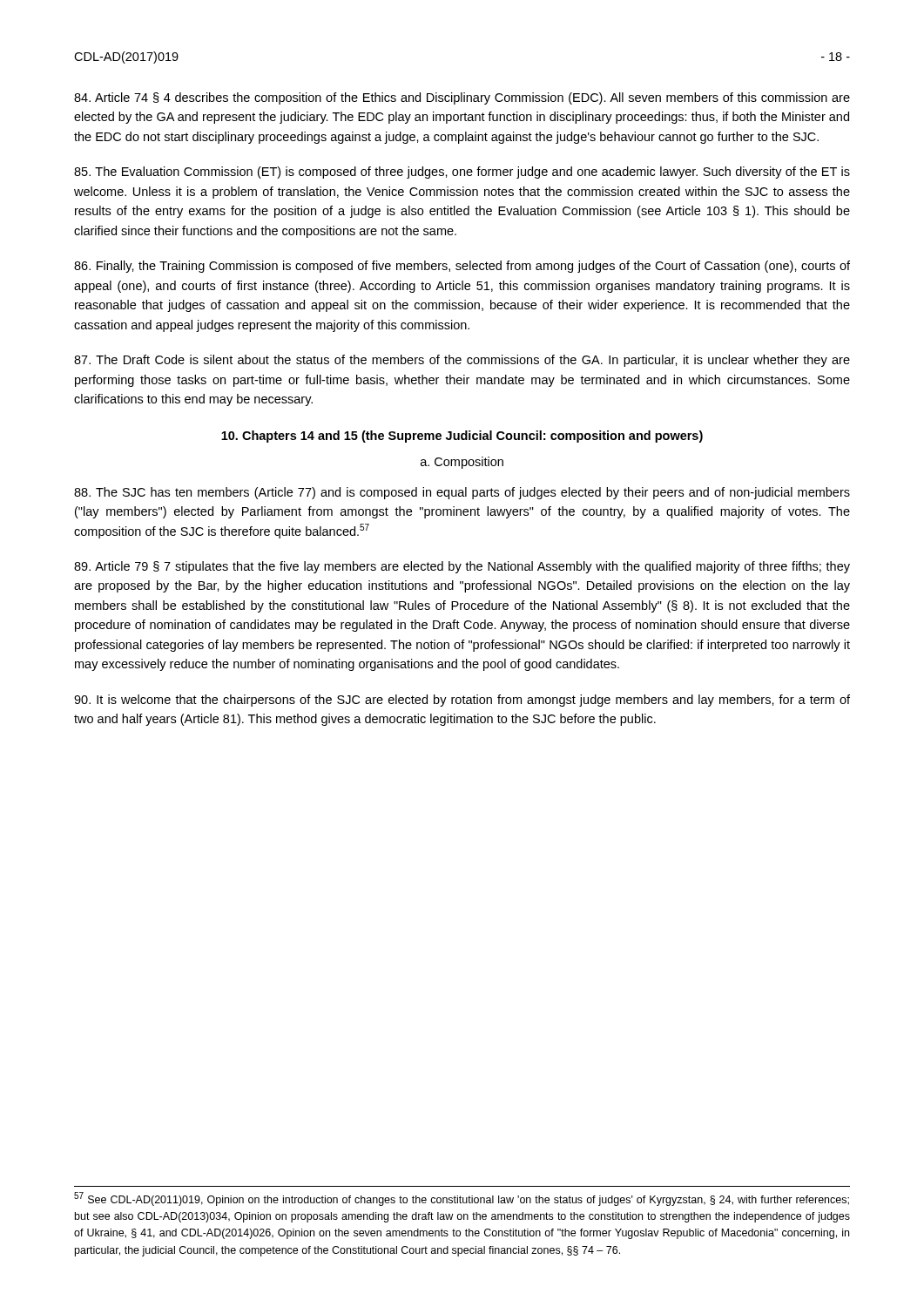
Task: Find a footnote
Action: (462, 1225)
